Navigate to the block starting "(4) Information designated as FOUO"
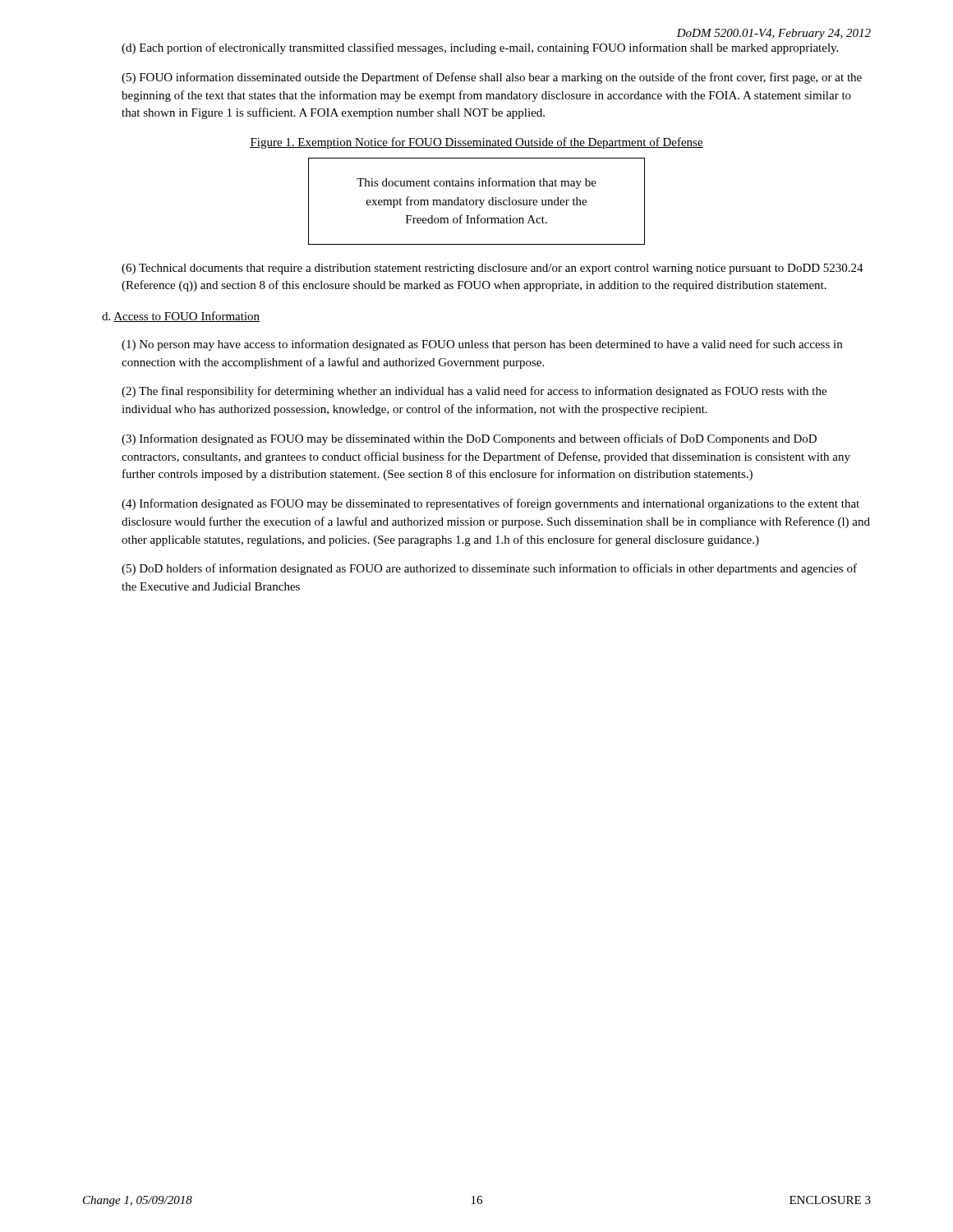Image resolution: width=953 pixels, height=1232 pixels. [496, 522]
